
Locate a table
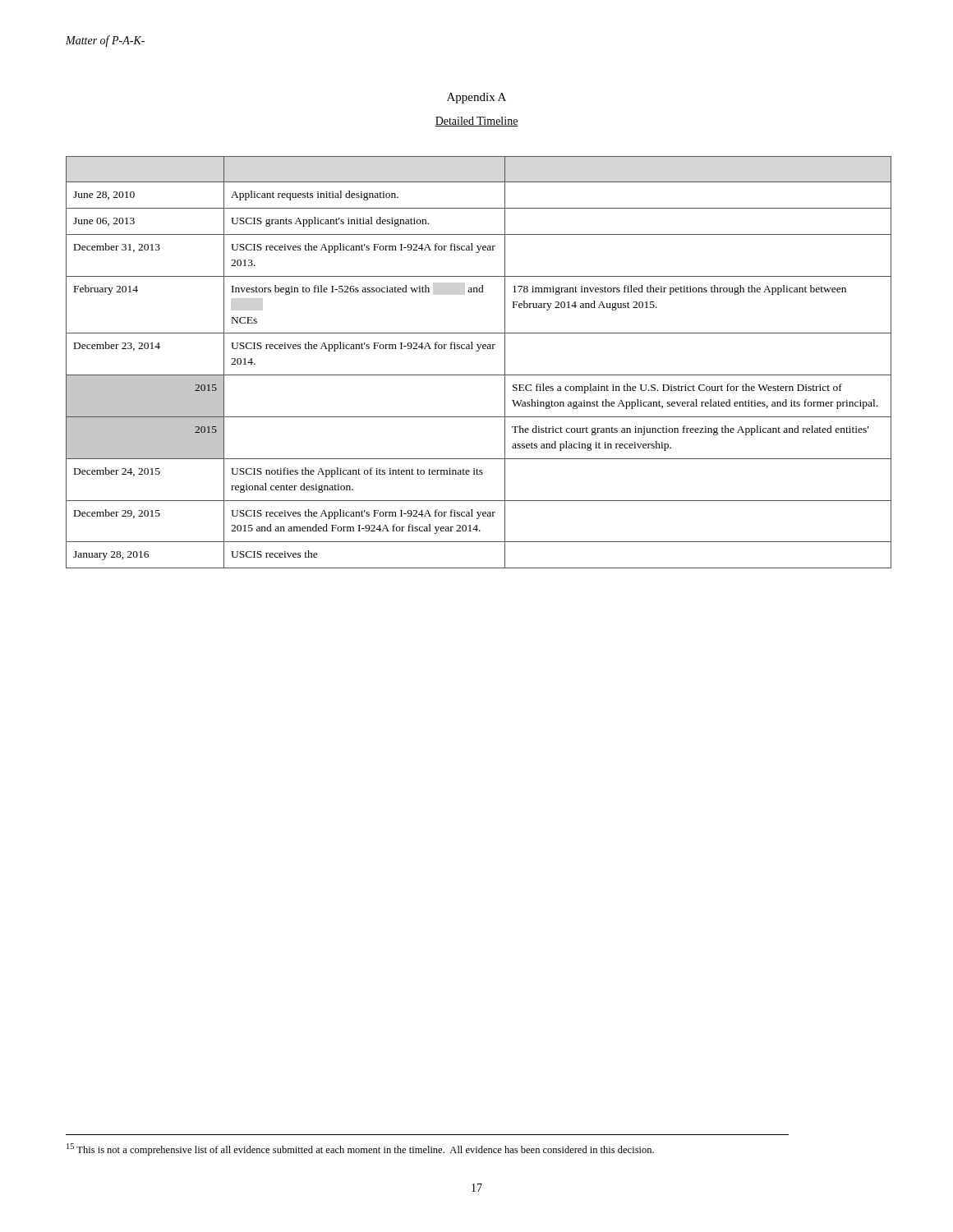(x=479, y=362)
